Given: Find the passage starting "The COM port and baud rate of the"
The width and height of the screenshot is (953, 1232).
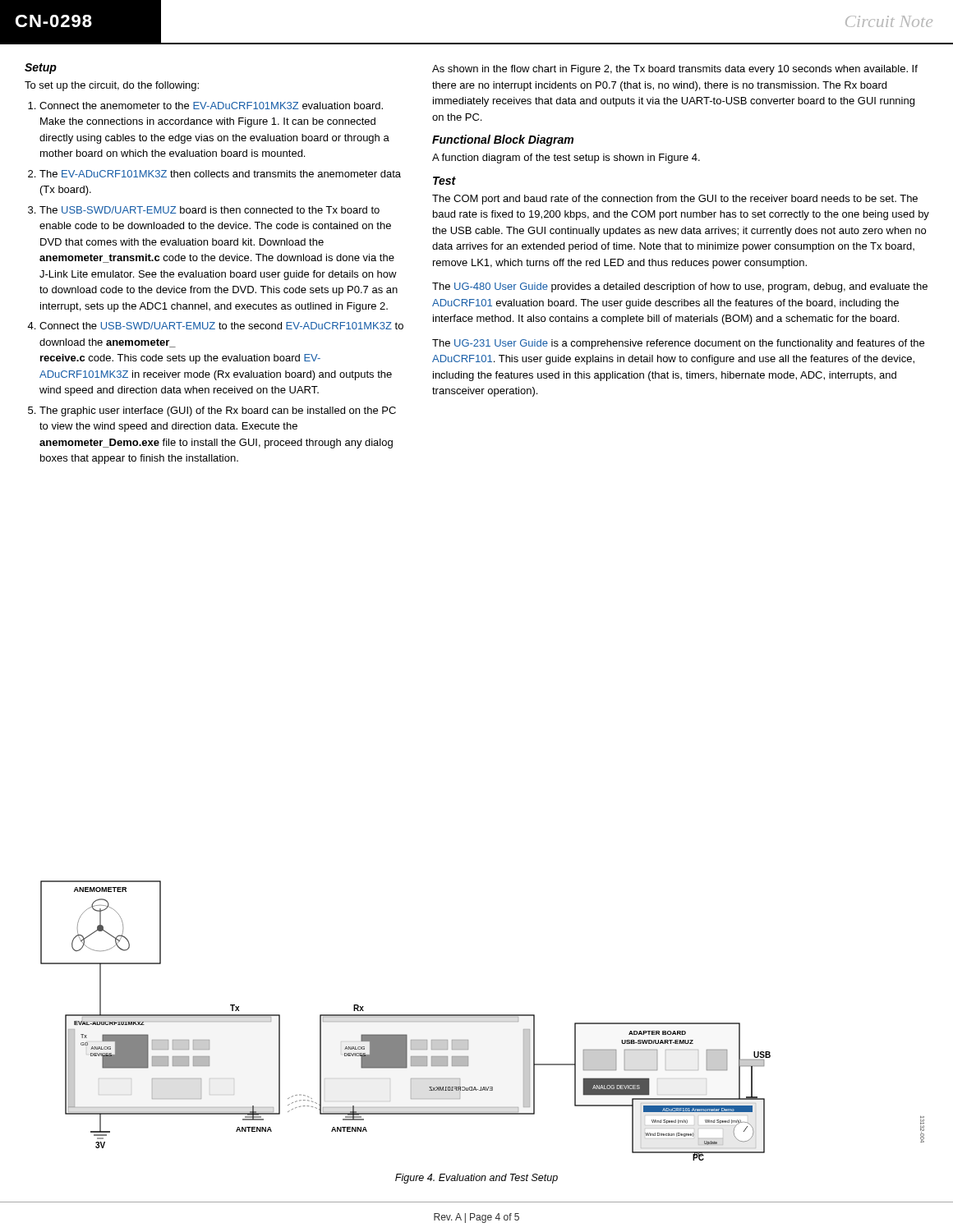Looking at the screenshot, I should click(x=681, y=230).
